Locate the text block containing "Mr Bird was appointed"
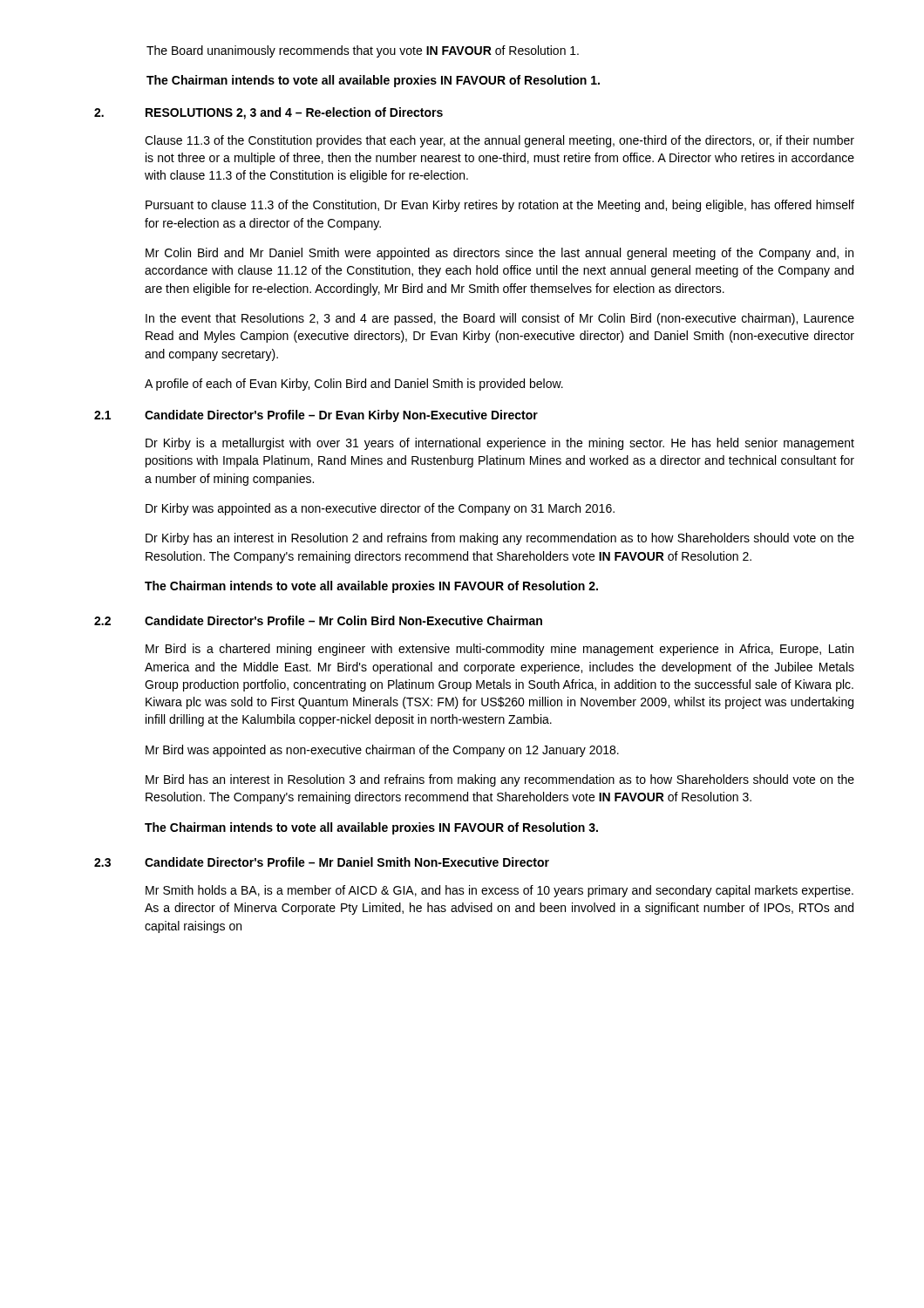This screenshot has height=1308, width=924. pos(382,750)
